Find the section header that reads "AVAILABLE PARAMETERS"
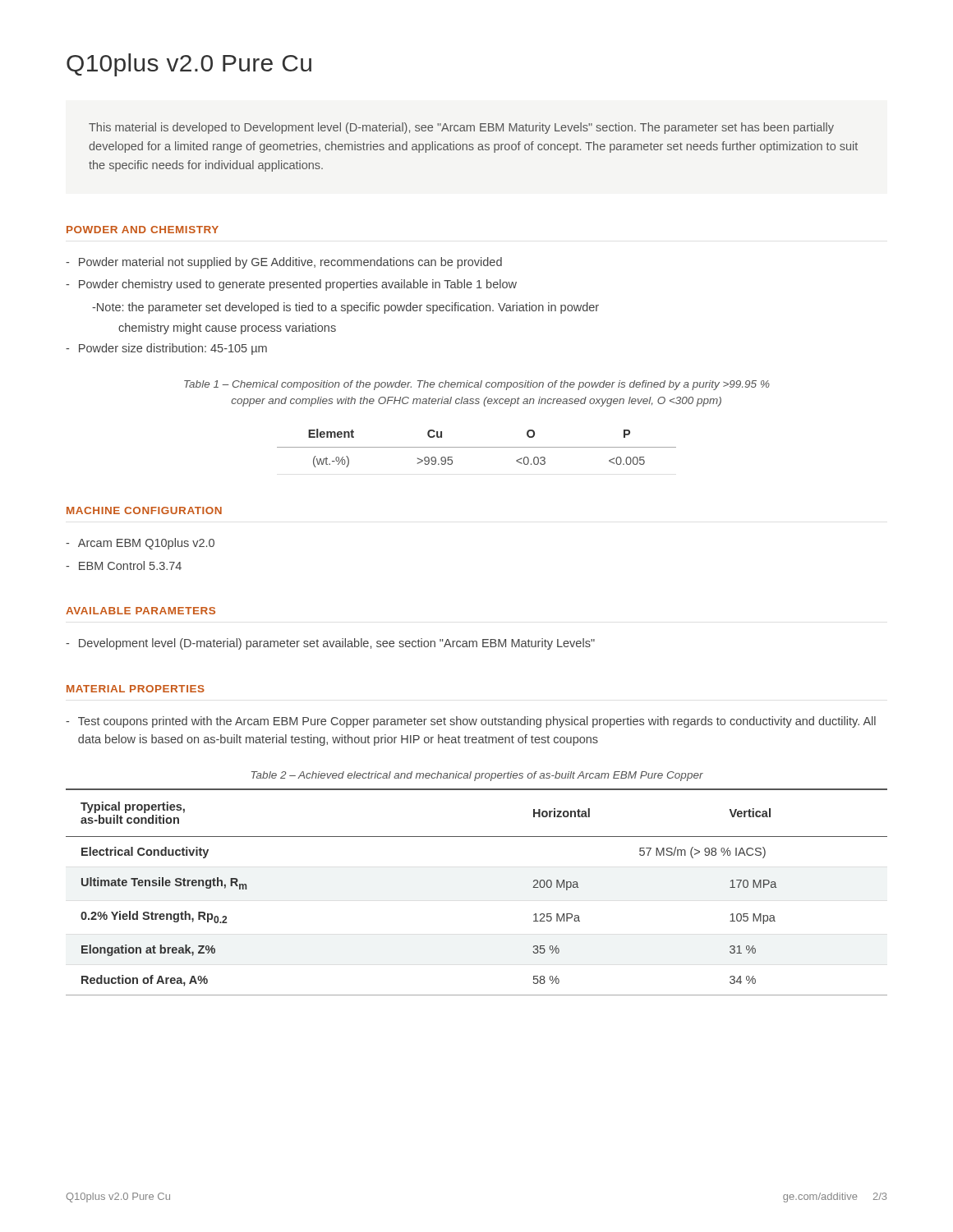Screen dimensions: 1232x953 tap(141, 611)
